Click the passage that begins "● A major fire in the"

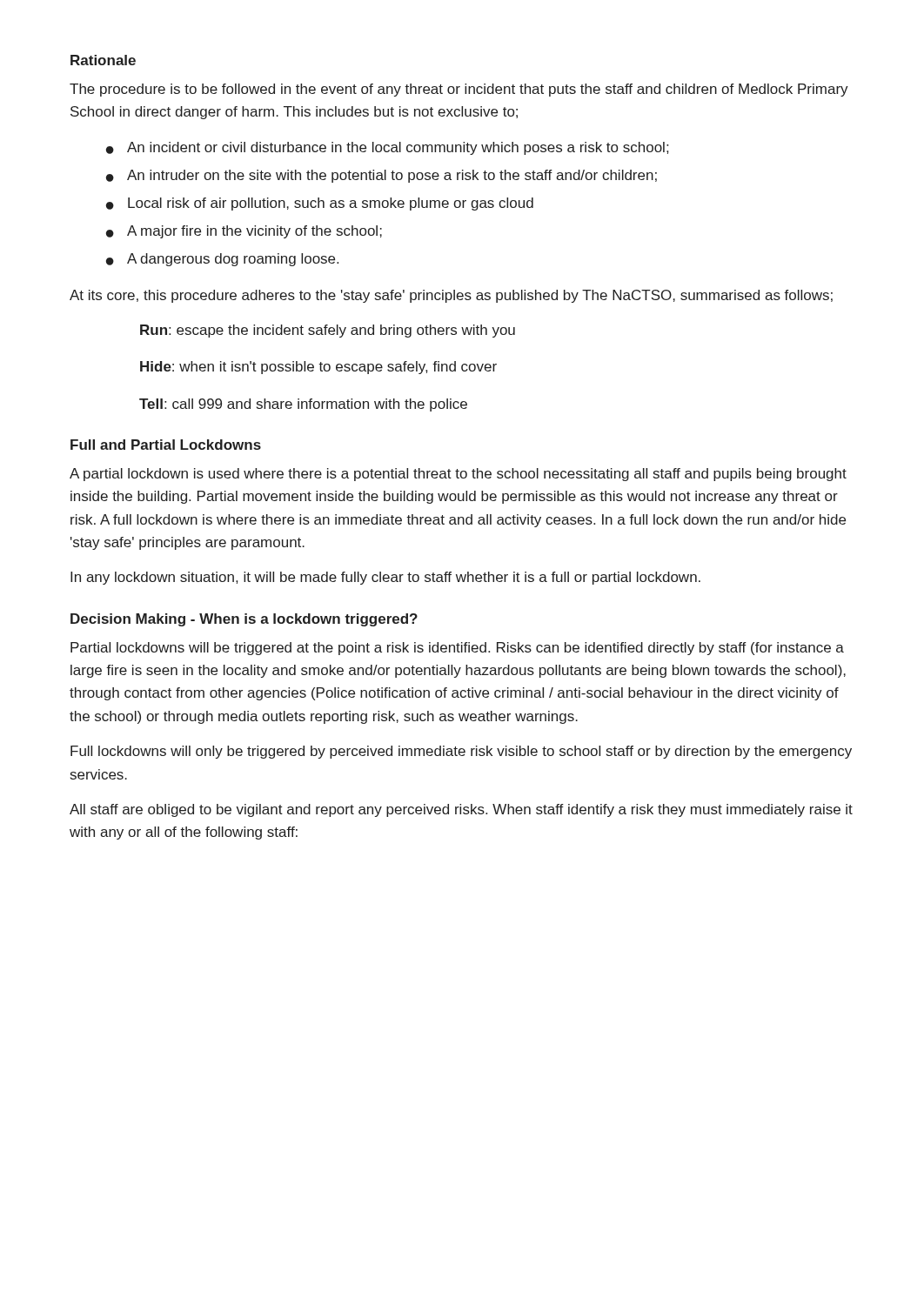[244, 232]
